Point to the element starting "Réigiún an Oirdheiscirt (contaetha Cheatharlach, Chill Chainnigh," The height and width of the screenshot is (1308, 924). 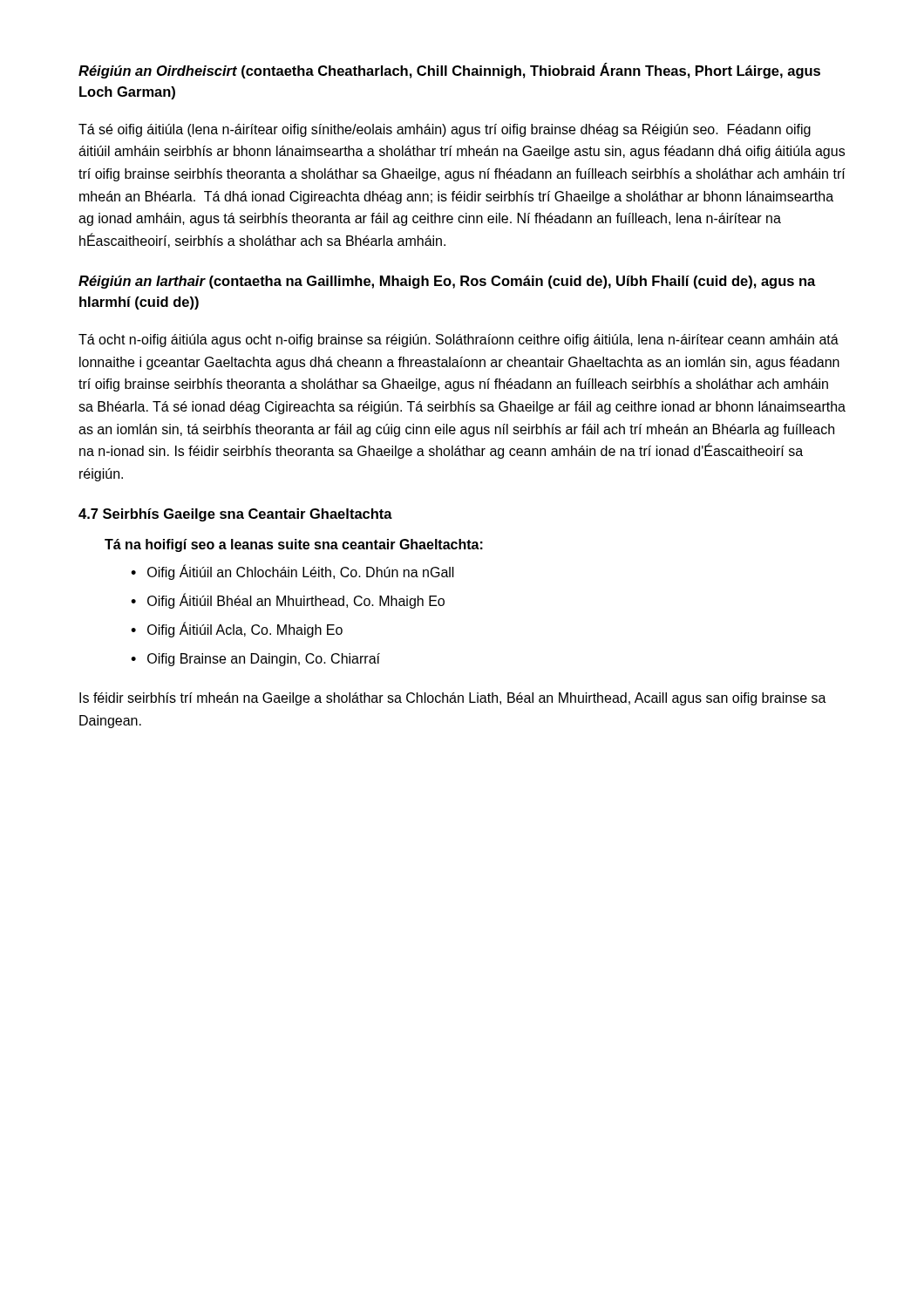450,81
